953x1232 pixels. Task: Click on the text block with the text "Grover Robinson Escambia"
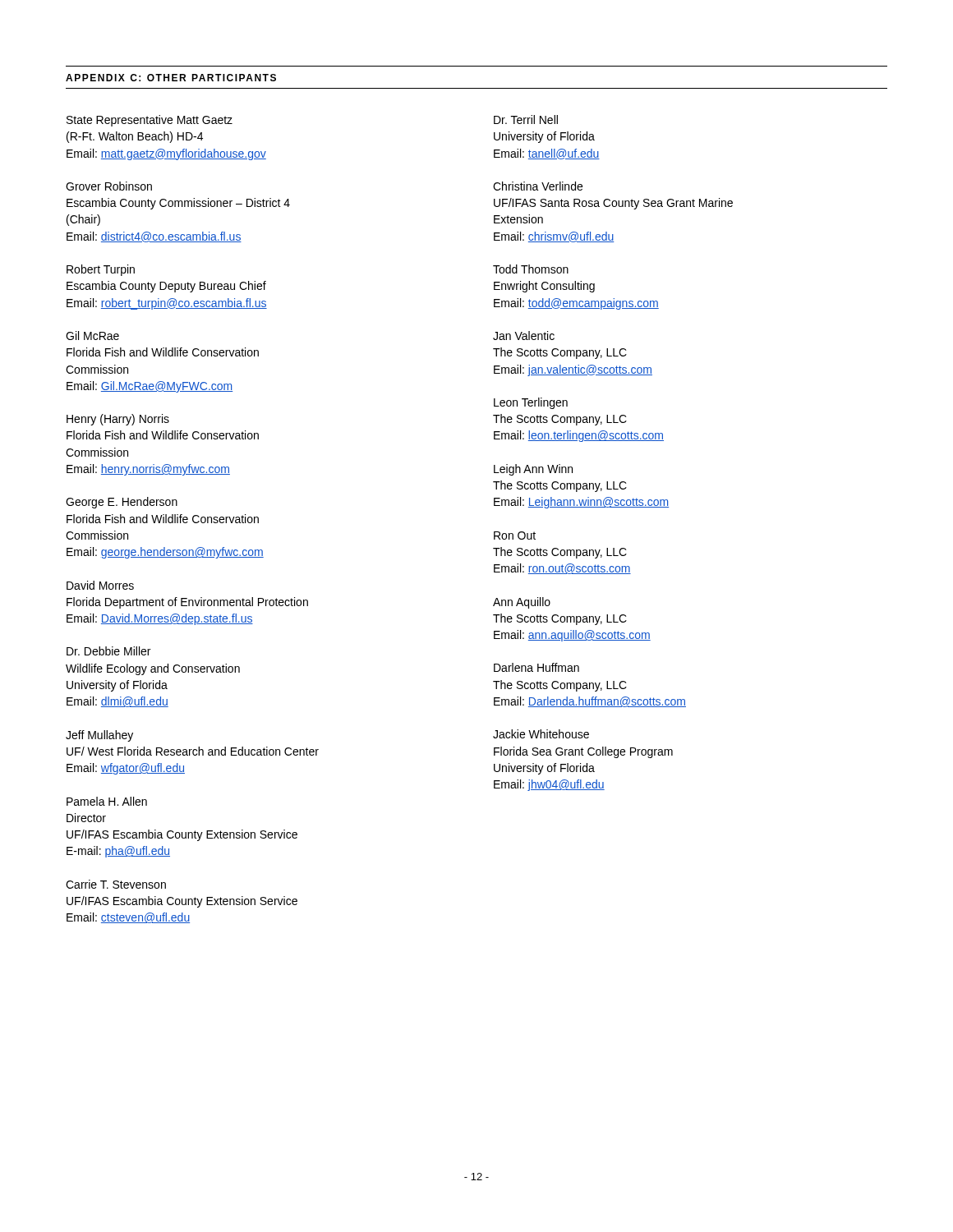tap(263, 211)
